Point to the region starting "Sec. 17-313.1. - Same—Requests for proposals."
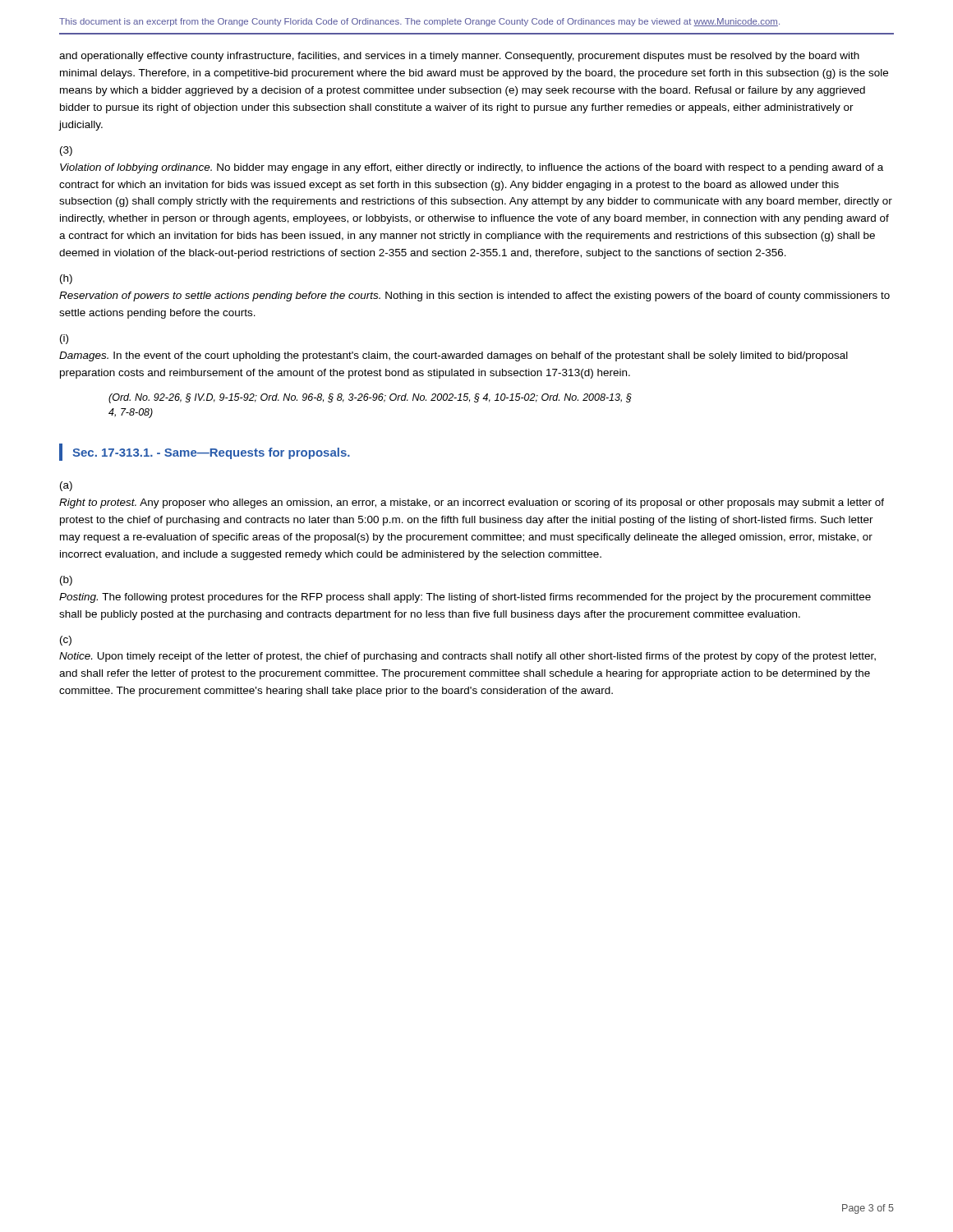Screen dimensions: 1232x953 point(211,452)
